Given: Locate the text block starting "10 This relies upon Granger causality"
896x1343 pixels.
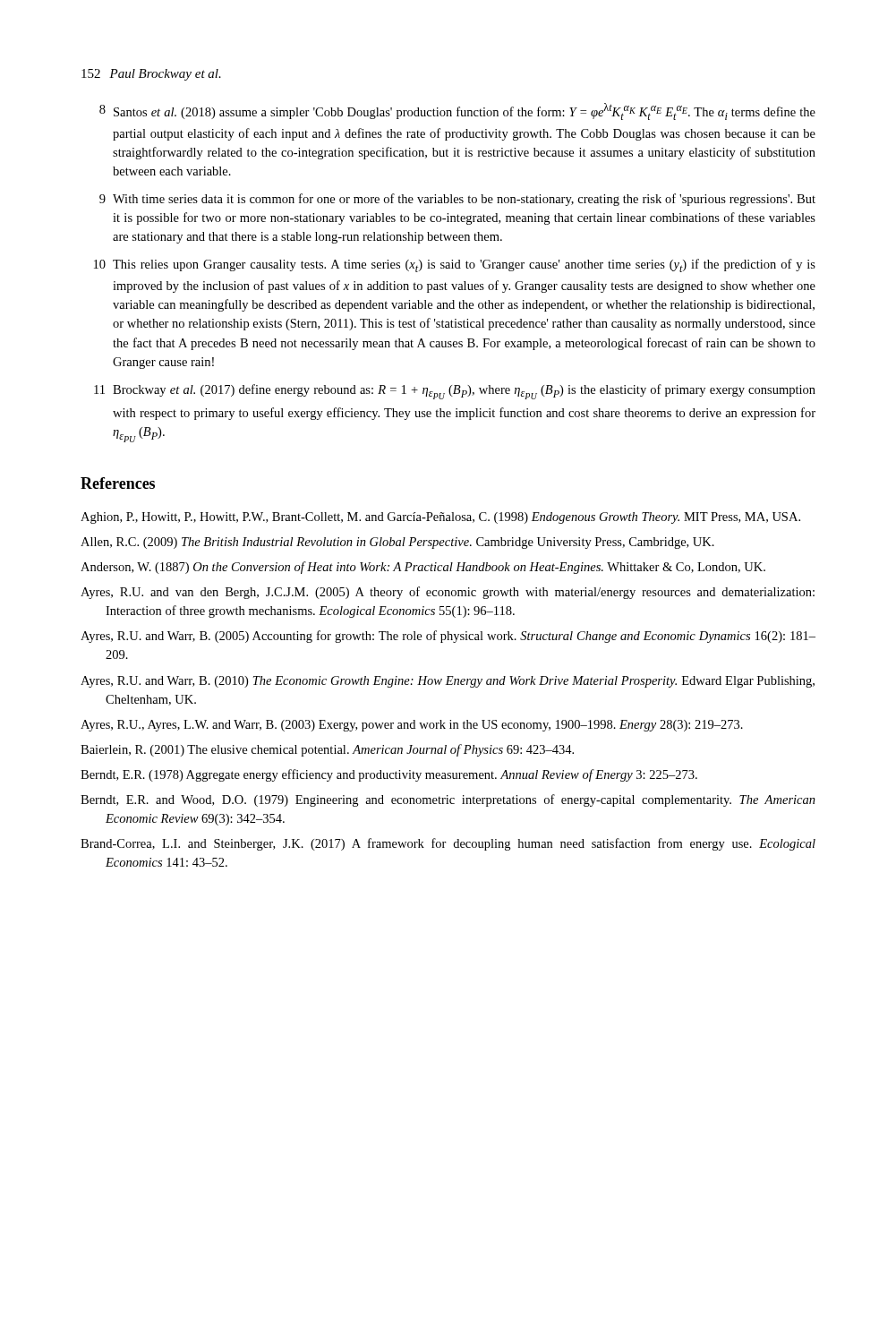Looking at the screenshot, I should click(x=448, y=313).
